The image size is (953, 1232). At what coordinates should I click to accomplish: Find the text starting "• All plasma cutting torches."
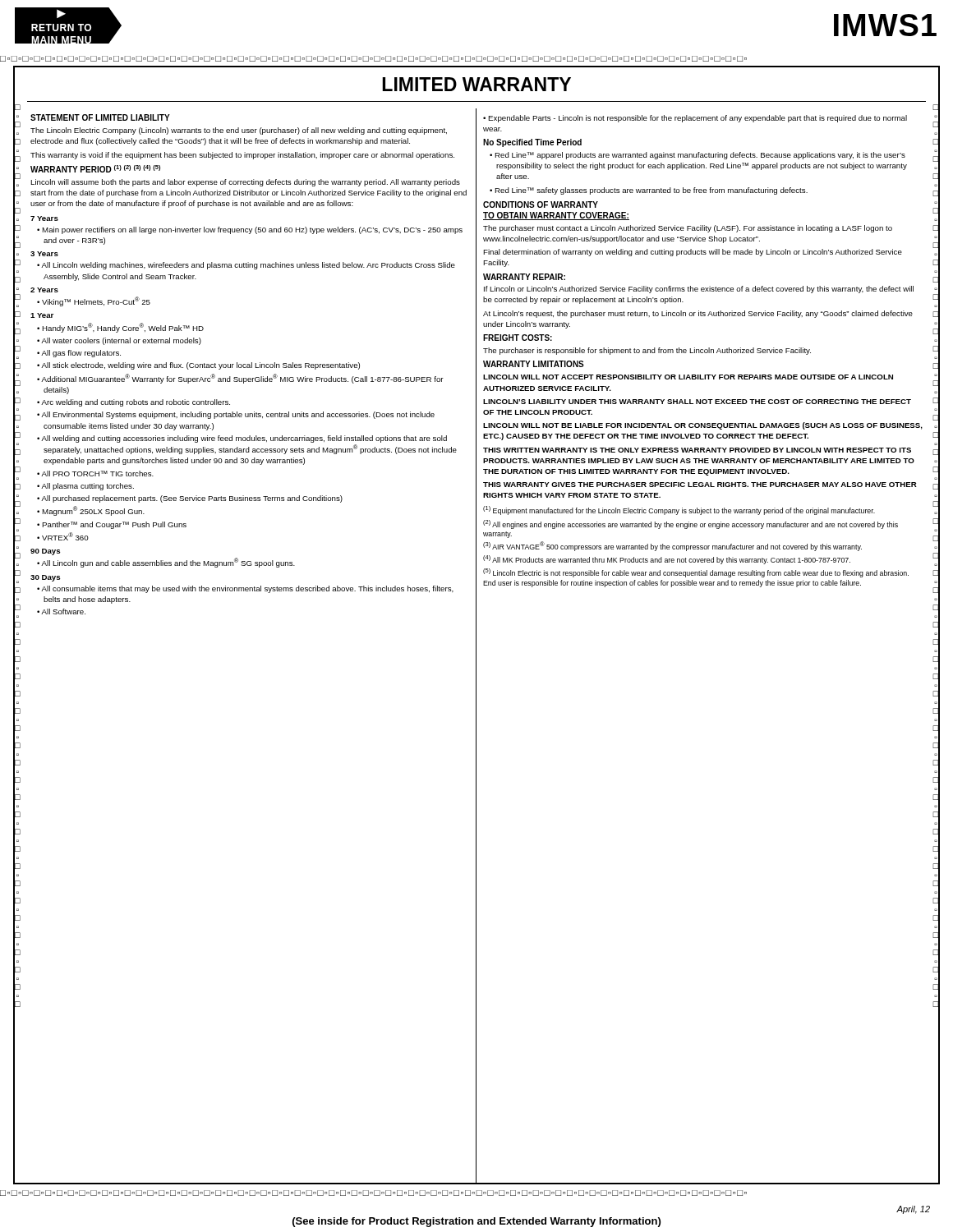pyautogui.click(x=86, y=486)
